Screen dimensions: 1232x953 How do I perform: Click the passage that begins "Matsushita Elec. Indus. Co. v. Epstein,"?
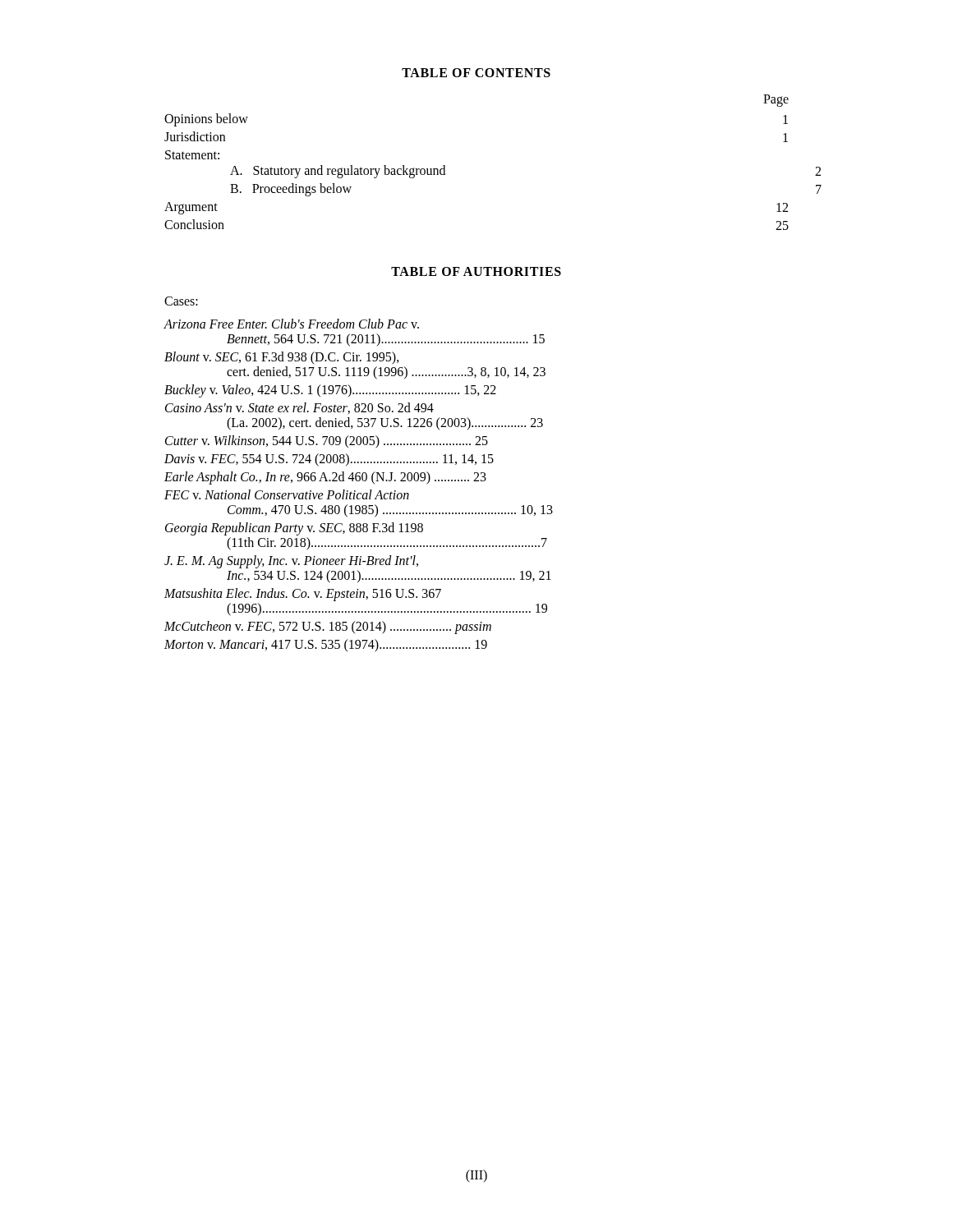[x=356, y=601]
